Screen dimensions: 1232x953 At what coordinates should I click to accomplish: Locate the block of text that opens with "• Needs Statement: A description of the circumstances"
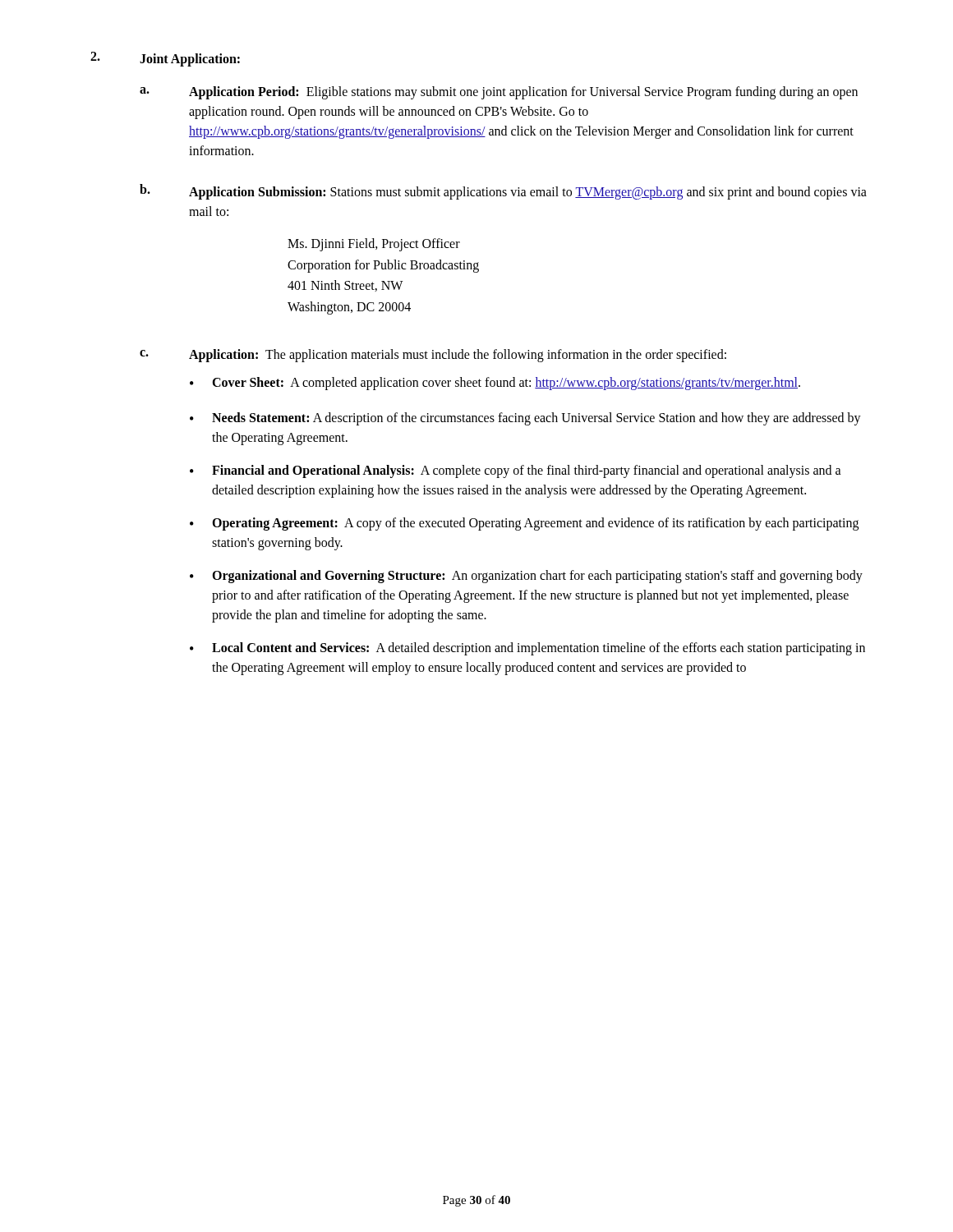[534, 428]
